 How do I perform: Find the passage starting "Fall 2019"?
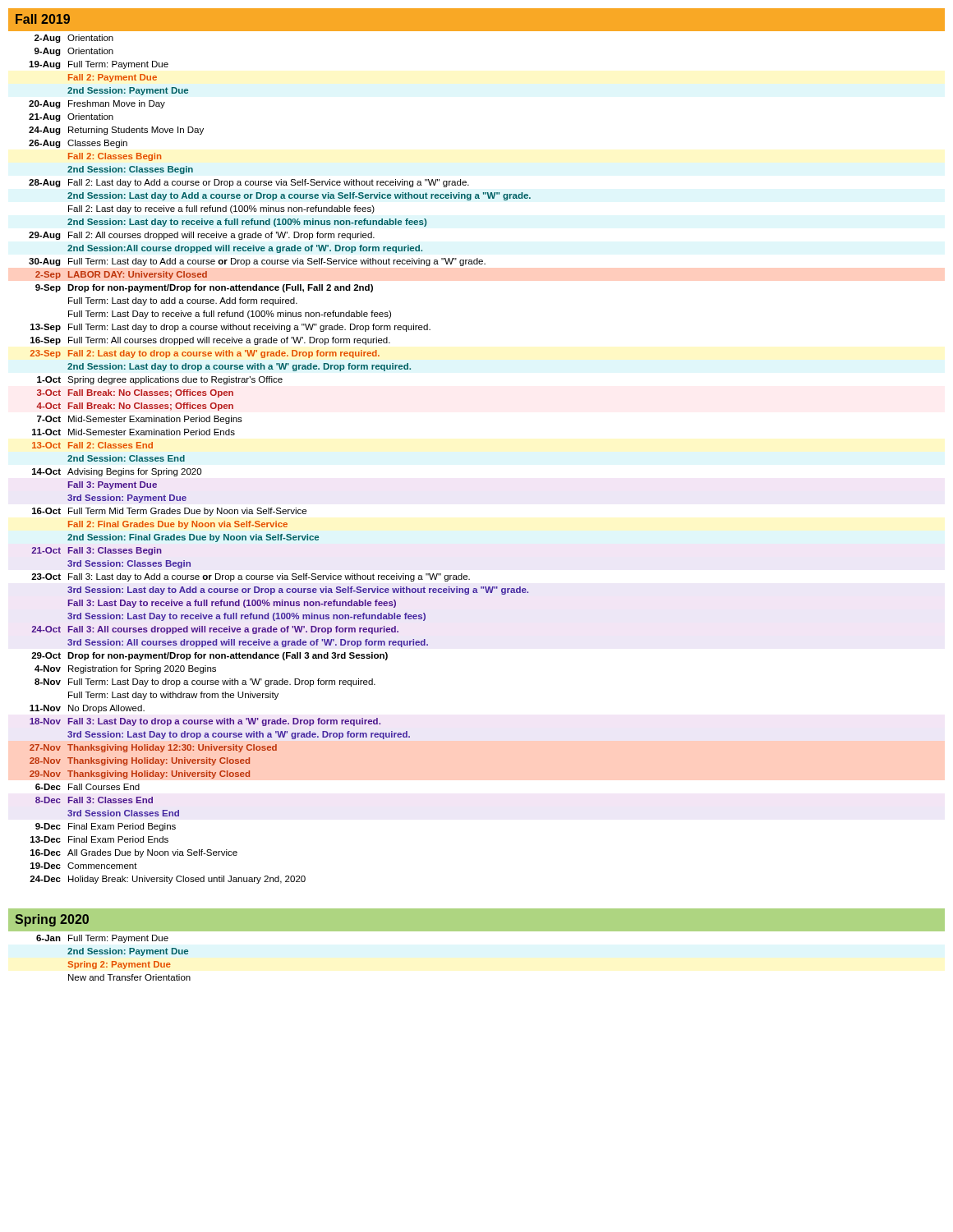[x=43, y=19]
